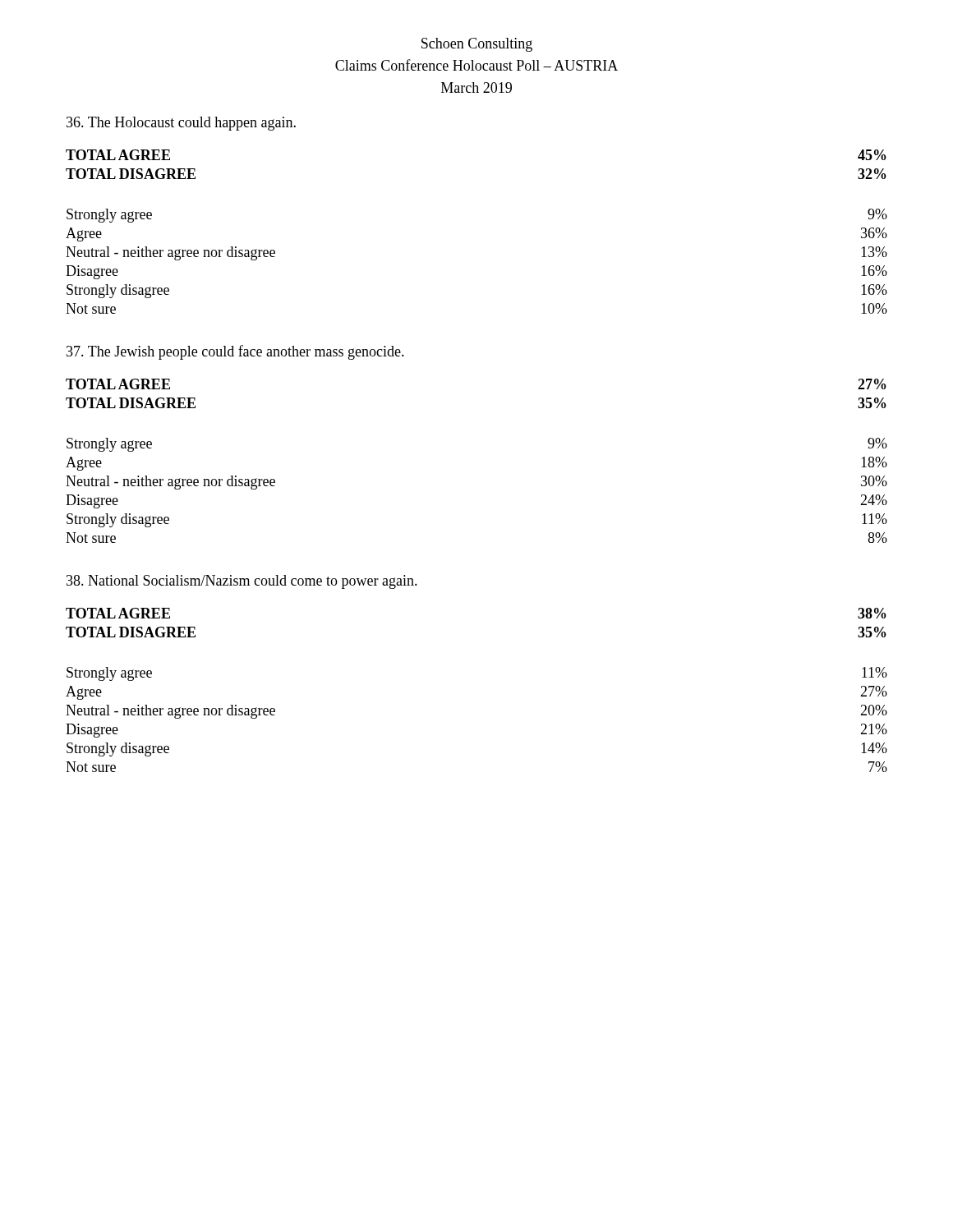Point to the region starting "Agree 18%"
This screenshot has width=953, height=1232.
(89, 464)
